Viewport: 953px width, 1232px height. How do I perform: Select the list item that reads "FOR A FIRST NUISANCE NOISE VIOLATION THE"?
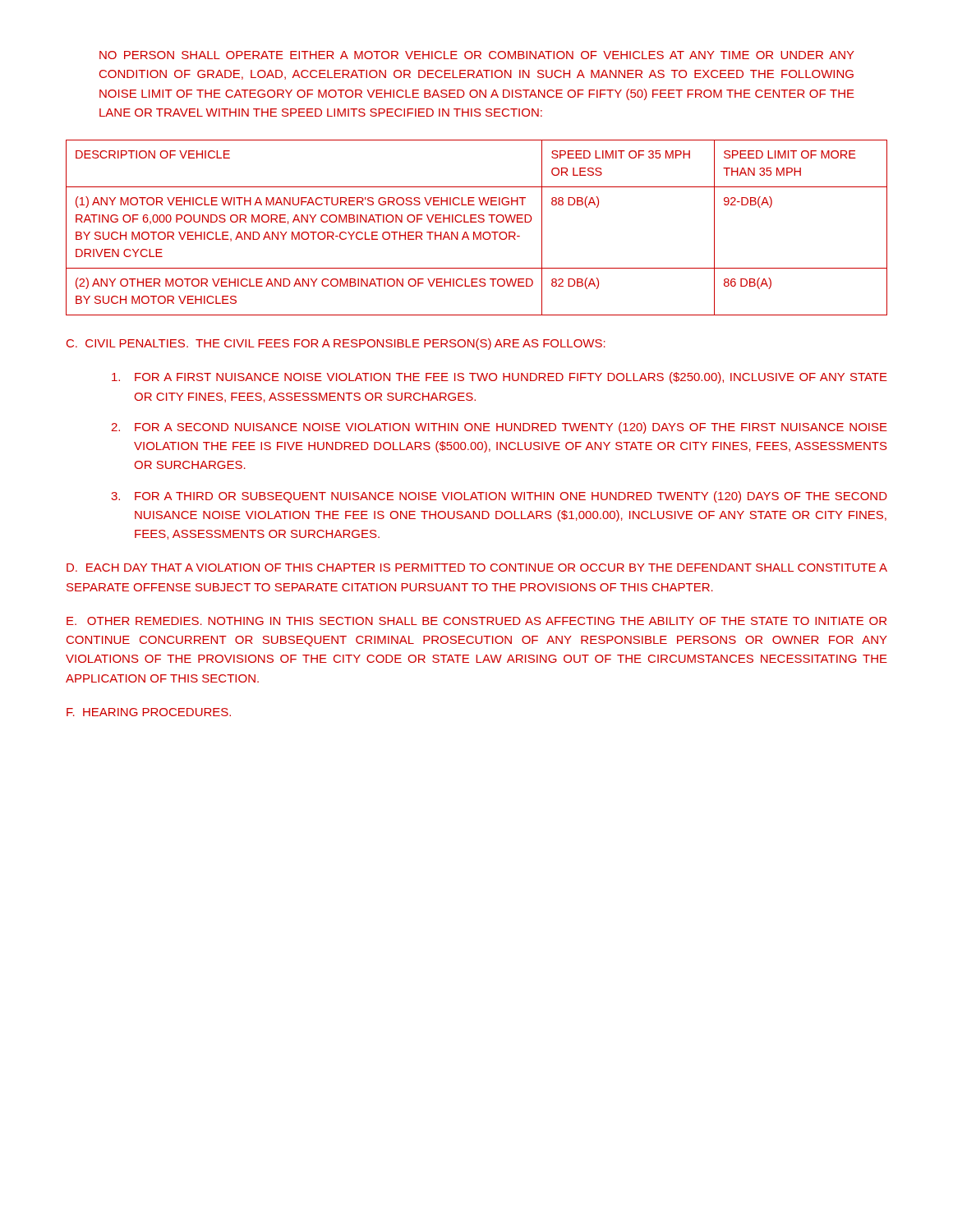tap(499, 386)
